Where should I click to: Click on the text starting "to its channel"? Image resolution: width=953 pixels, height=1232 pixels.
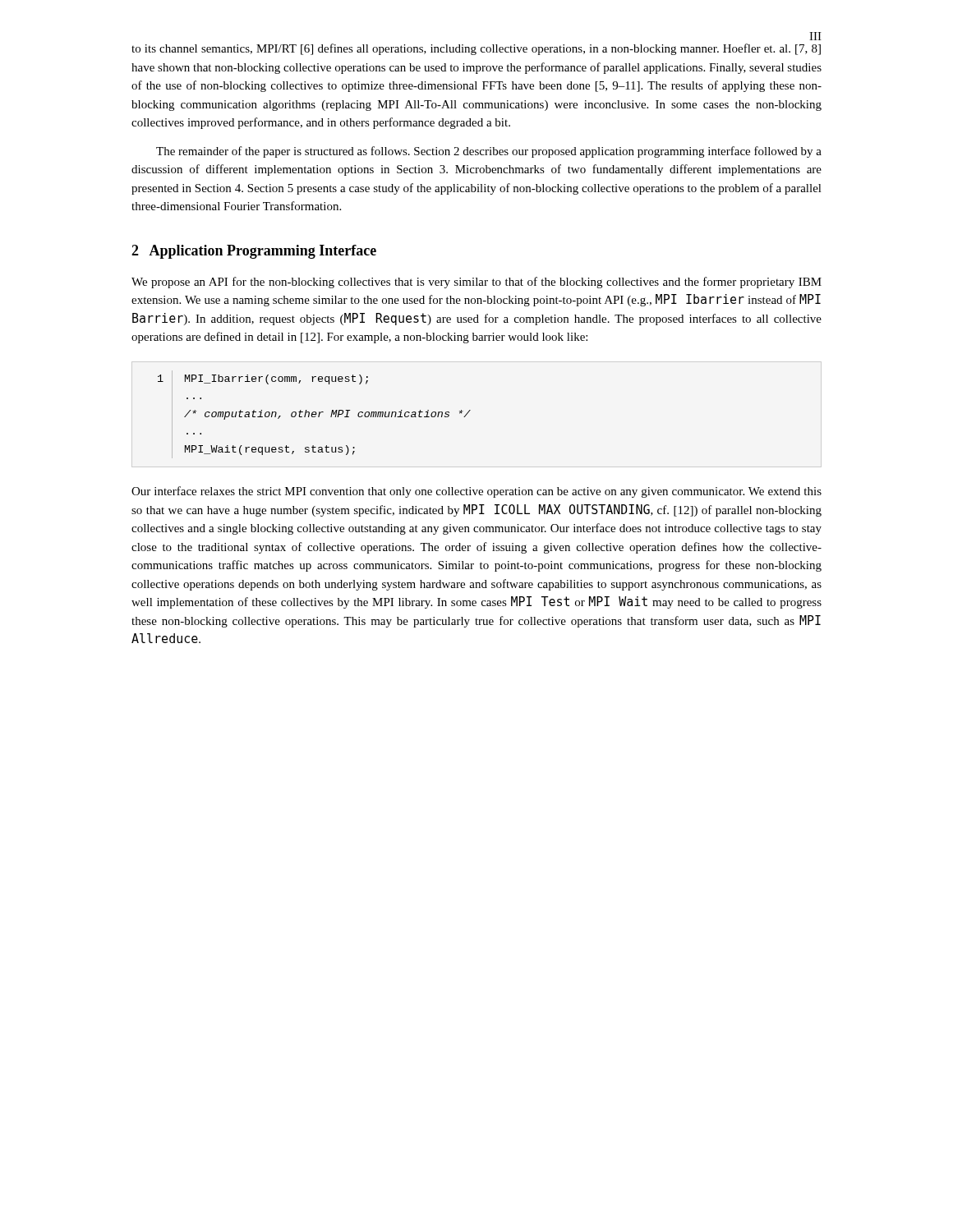476,85
